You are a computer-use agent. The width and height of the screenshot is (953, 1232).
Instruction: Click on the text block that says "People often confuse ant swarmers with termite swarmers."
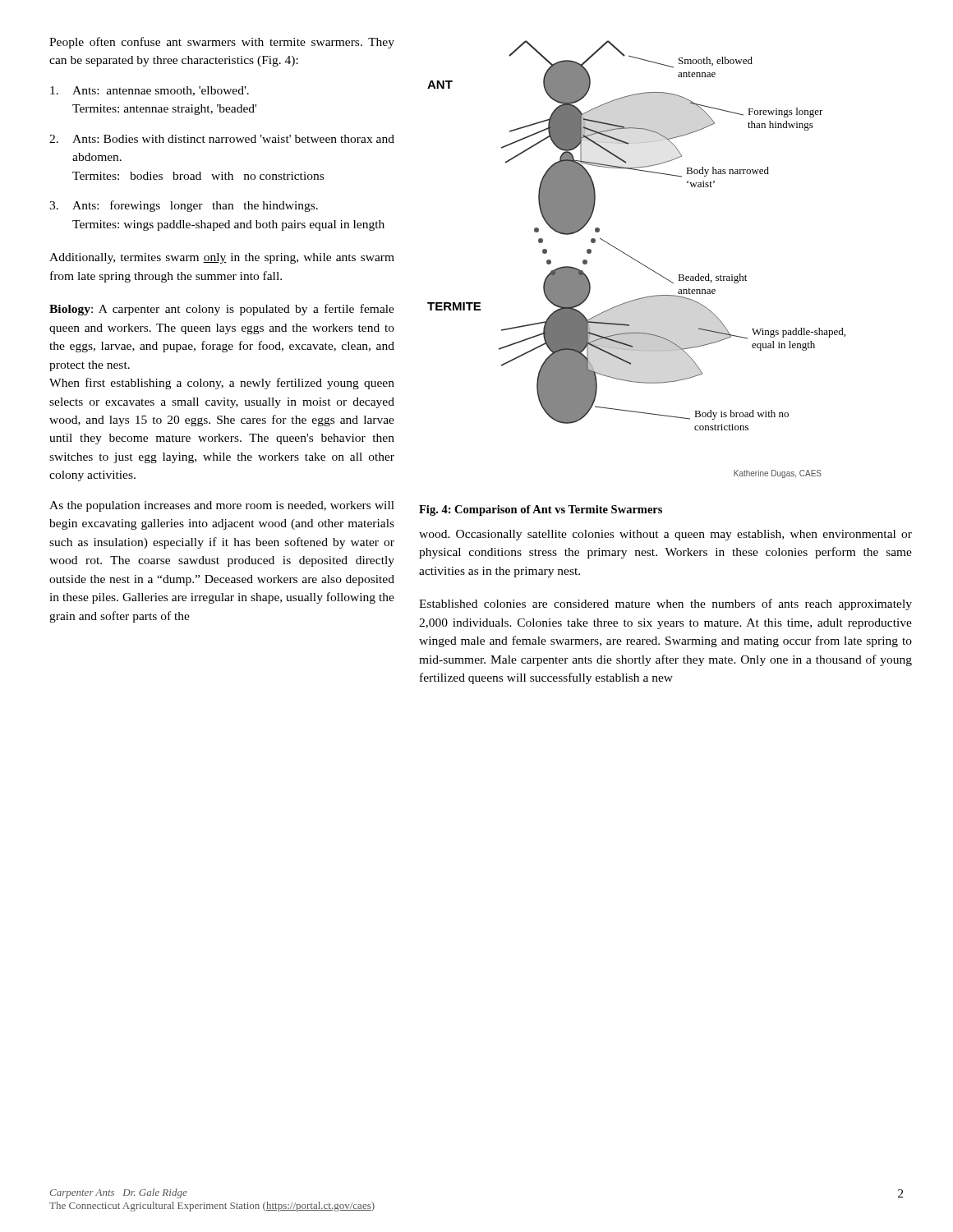(222, 51)
